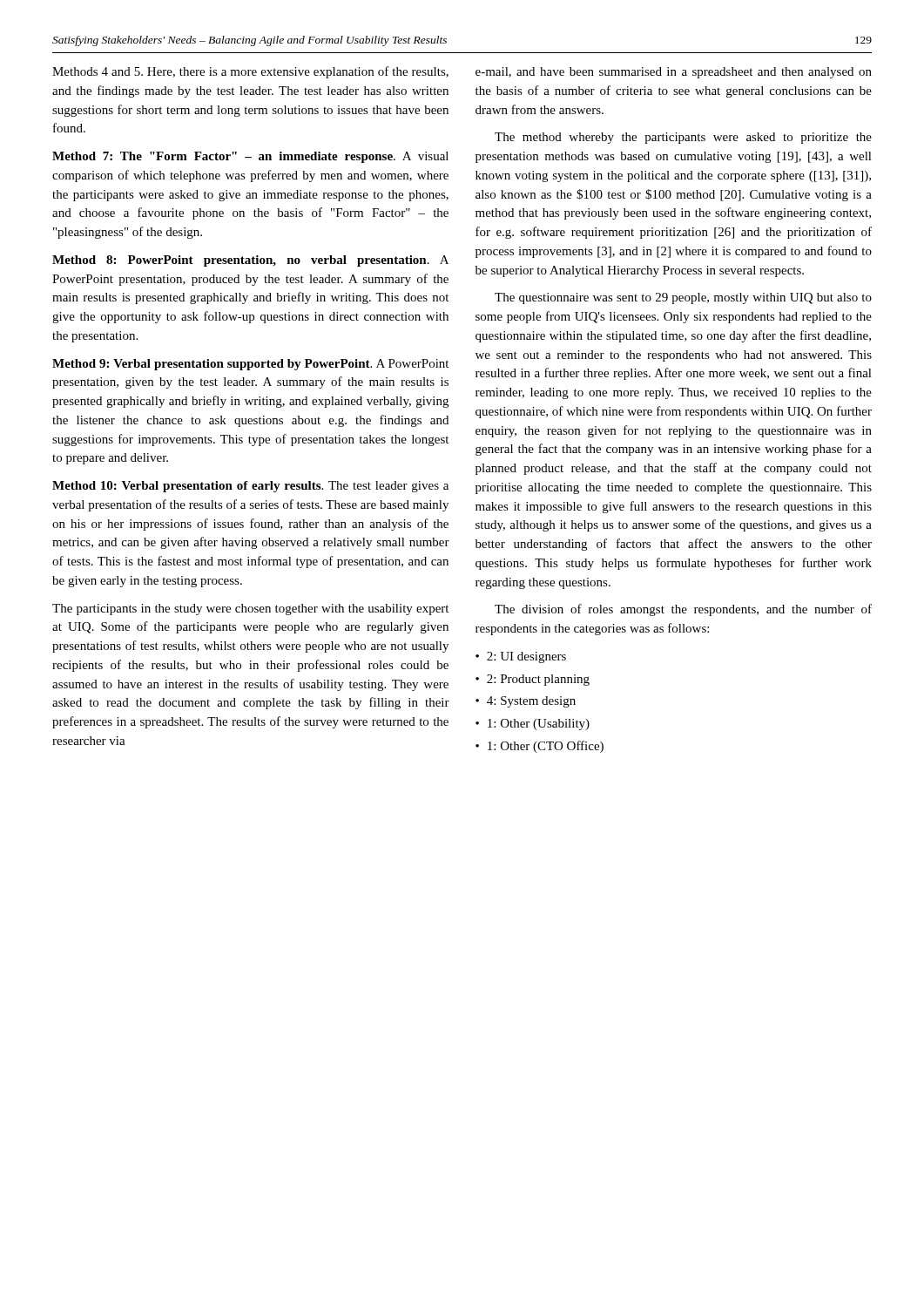
Task: Find the block on this page that starts "Methods 4 and 5. Here, there is a"
Action: point(251,101)
